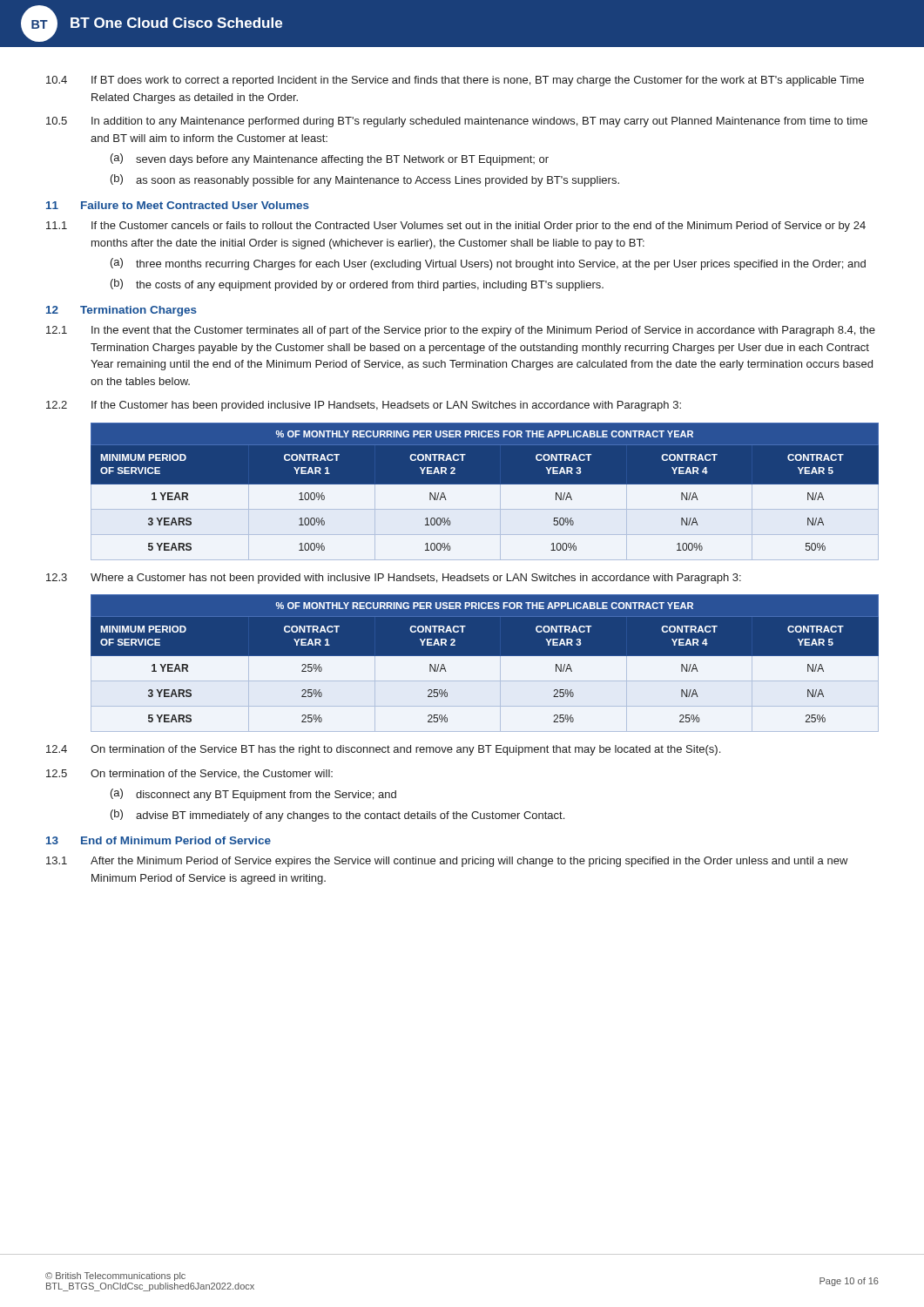Image resolution: width=924 pixels, height=1307 pixels.
Task: Click on the section header with the text "12 Termination Charges"
Action: pos(121,310)
